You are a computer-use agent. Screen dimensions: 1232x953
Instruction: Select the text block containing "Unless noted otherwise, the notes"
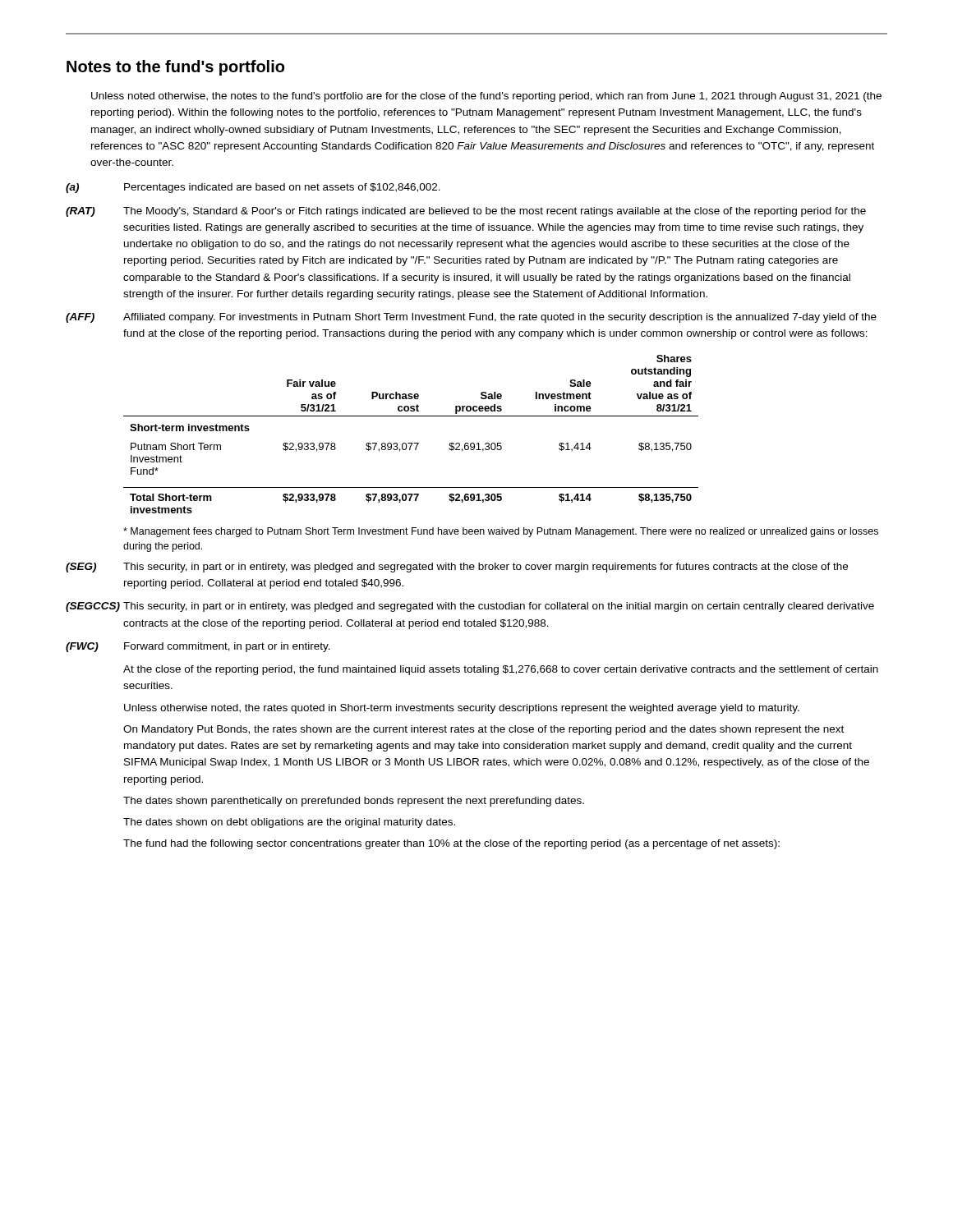pos(486,129)
